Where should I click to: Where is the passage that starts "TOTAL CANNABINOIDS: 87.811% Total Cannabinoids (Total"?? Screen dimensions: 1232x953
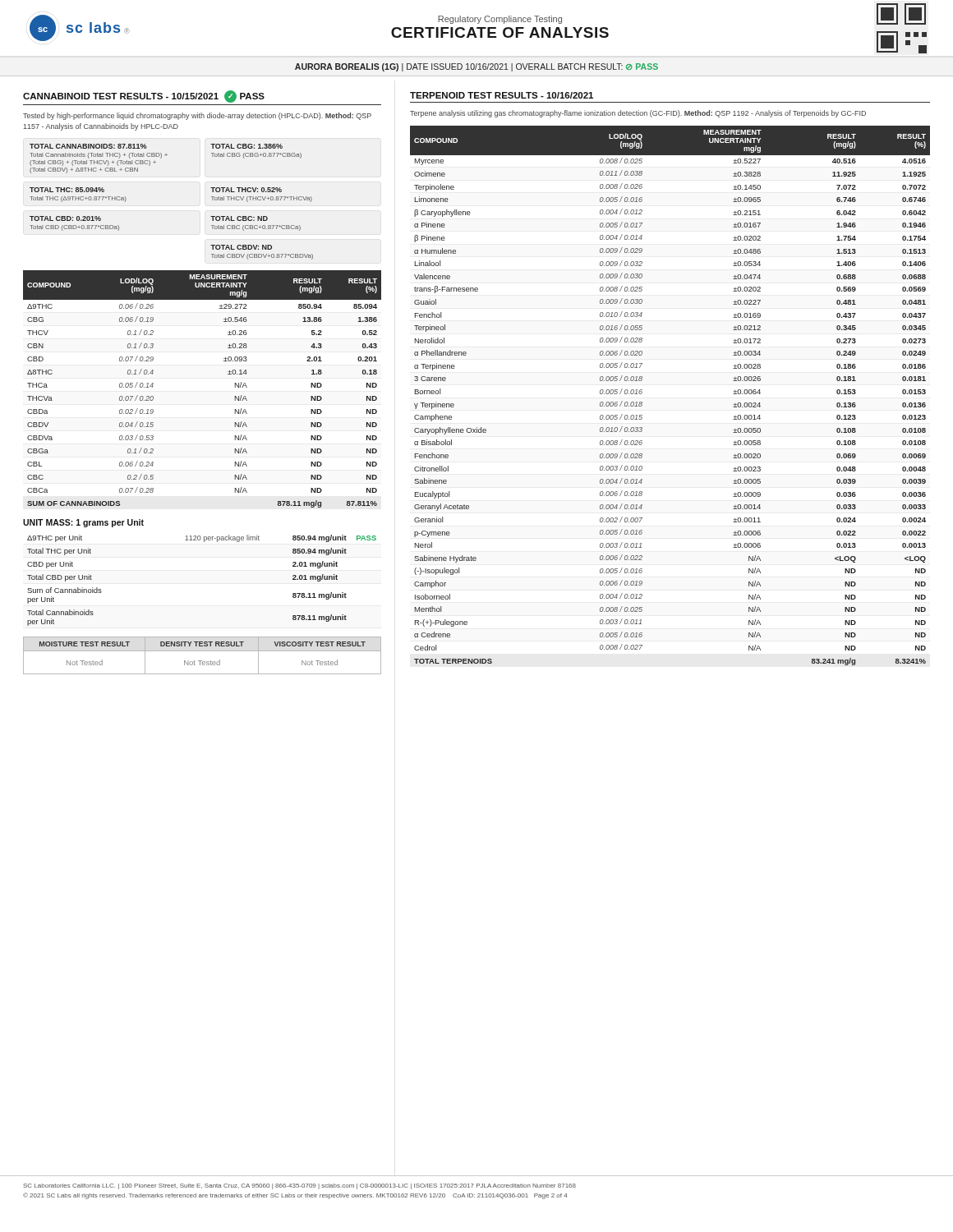[x=112, y=158]
